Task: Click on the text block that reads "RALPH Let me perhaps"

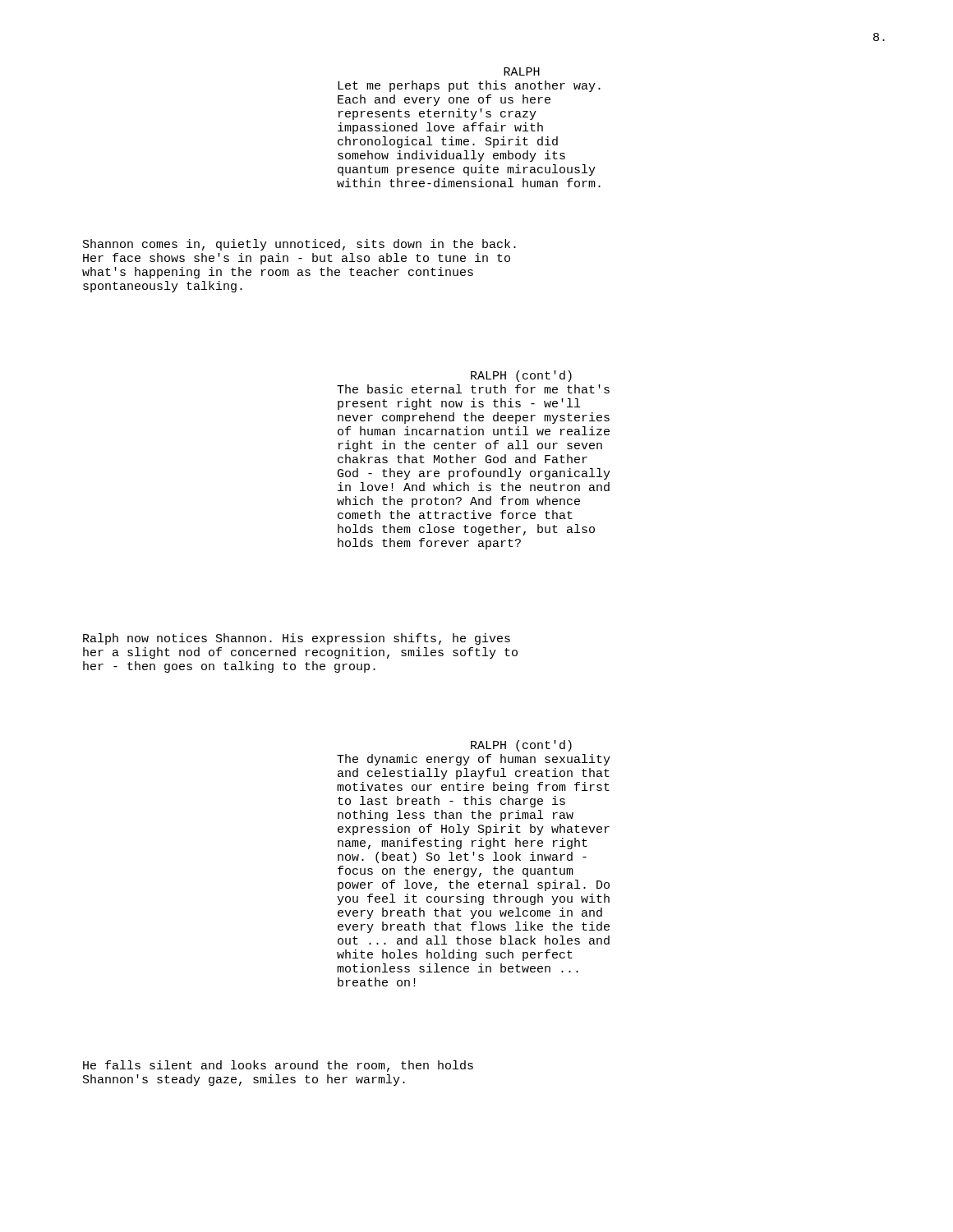Action: (522, 128)
